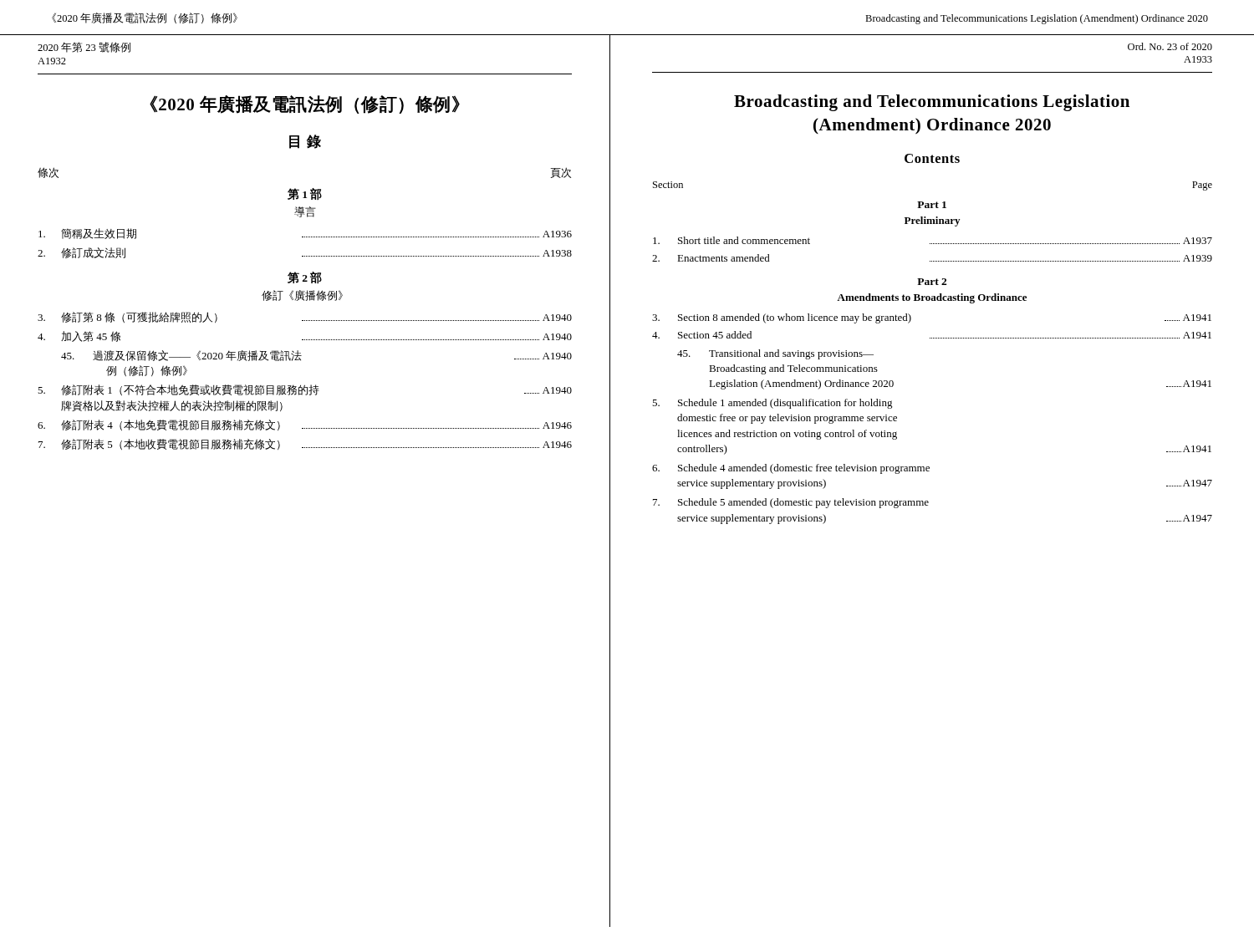Where is the passage that starts "Short title and commencement"?
The image size is (1254, 952).
tap(932, 240)
